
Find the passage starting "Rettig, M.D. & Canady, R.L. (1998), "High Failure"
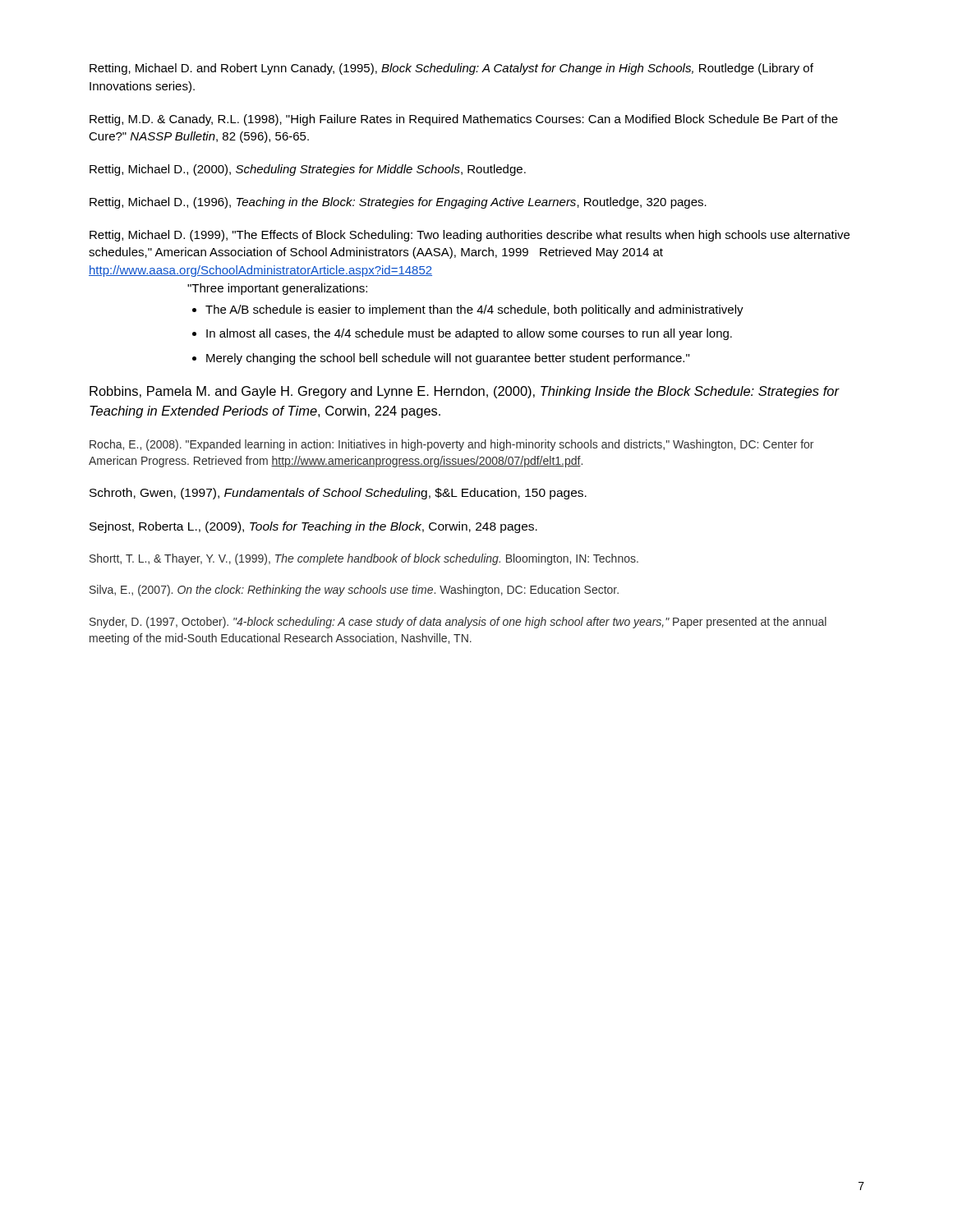click(x=463, y=127)
